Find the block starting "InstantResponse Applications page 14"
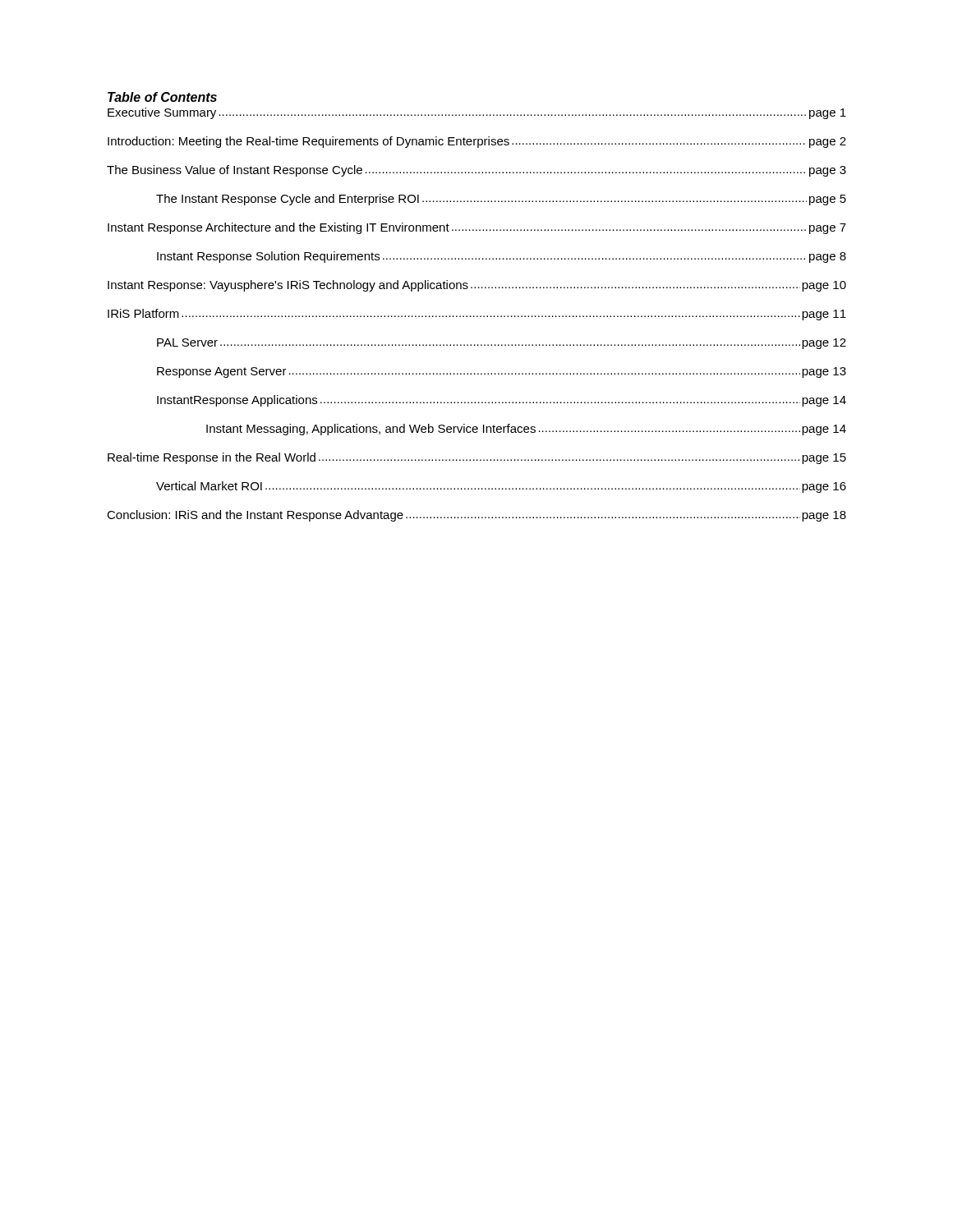Image resolution: width=953 pixels, height=1232 pixels. 501,400
